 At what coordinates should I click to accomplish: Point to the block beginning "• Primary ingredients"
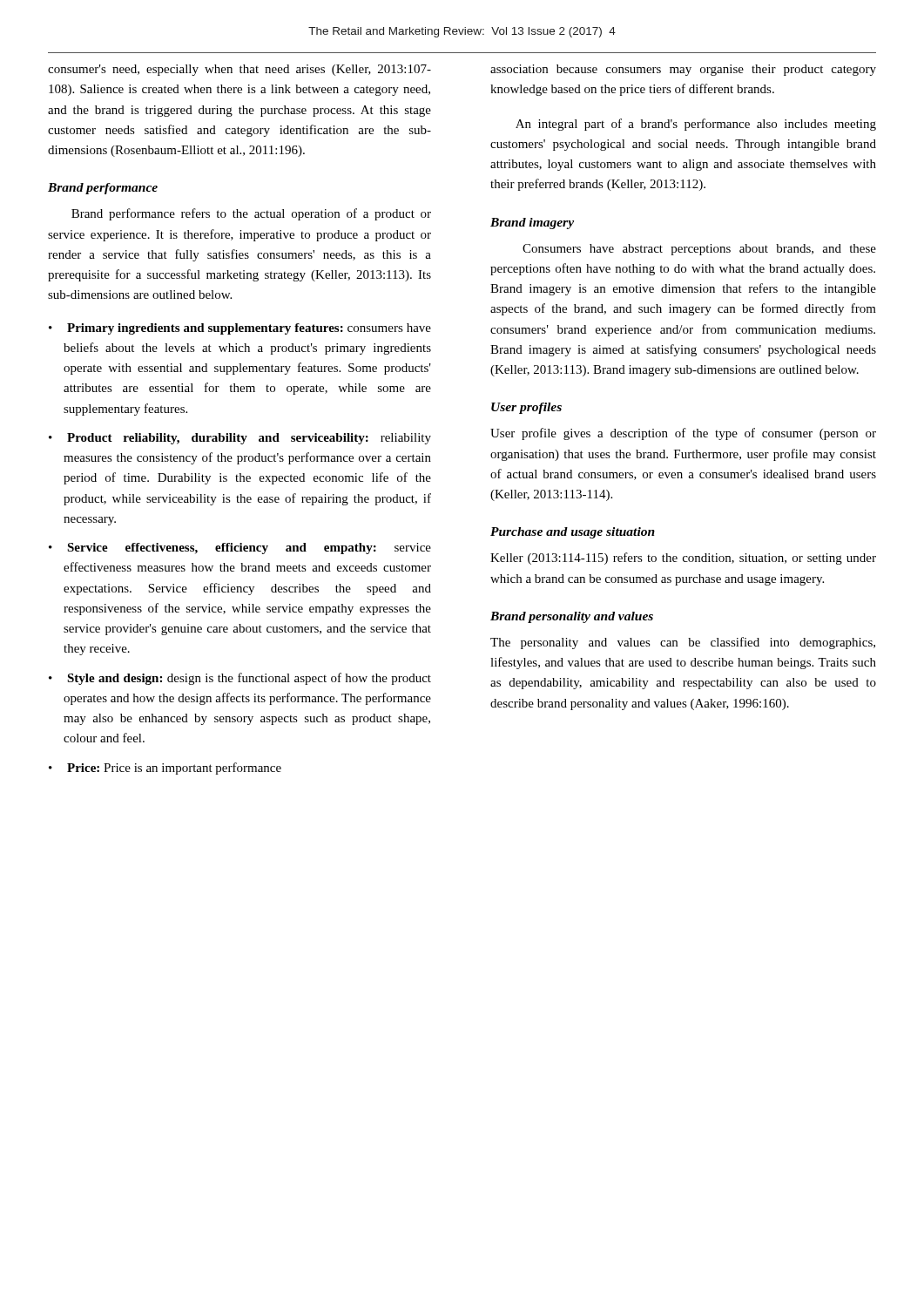click(x=239, y=366)
